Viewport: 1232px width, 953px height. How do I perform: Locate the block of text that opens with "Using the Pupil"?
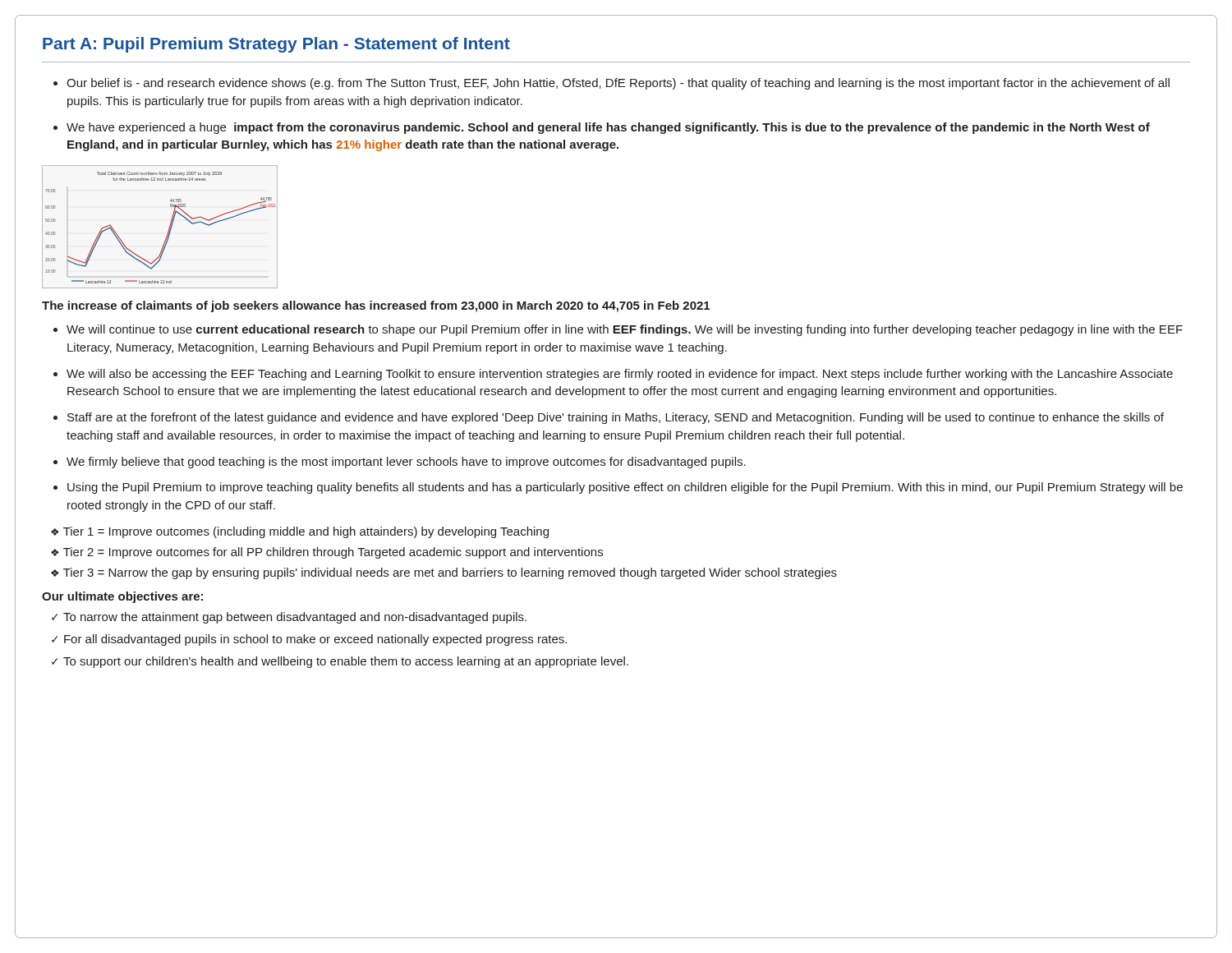point(625,496)
